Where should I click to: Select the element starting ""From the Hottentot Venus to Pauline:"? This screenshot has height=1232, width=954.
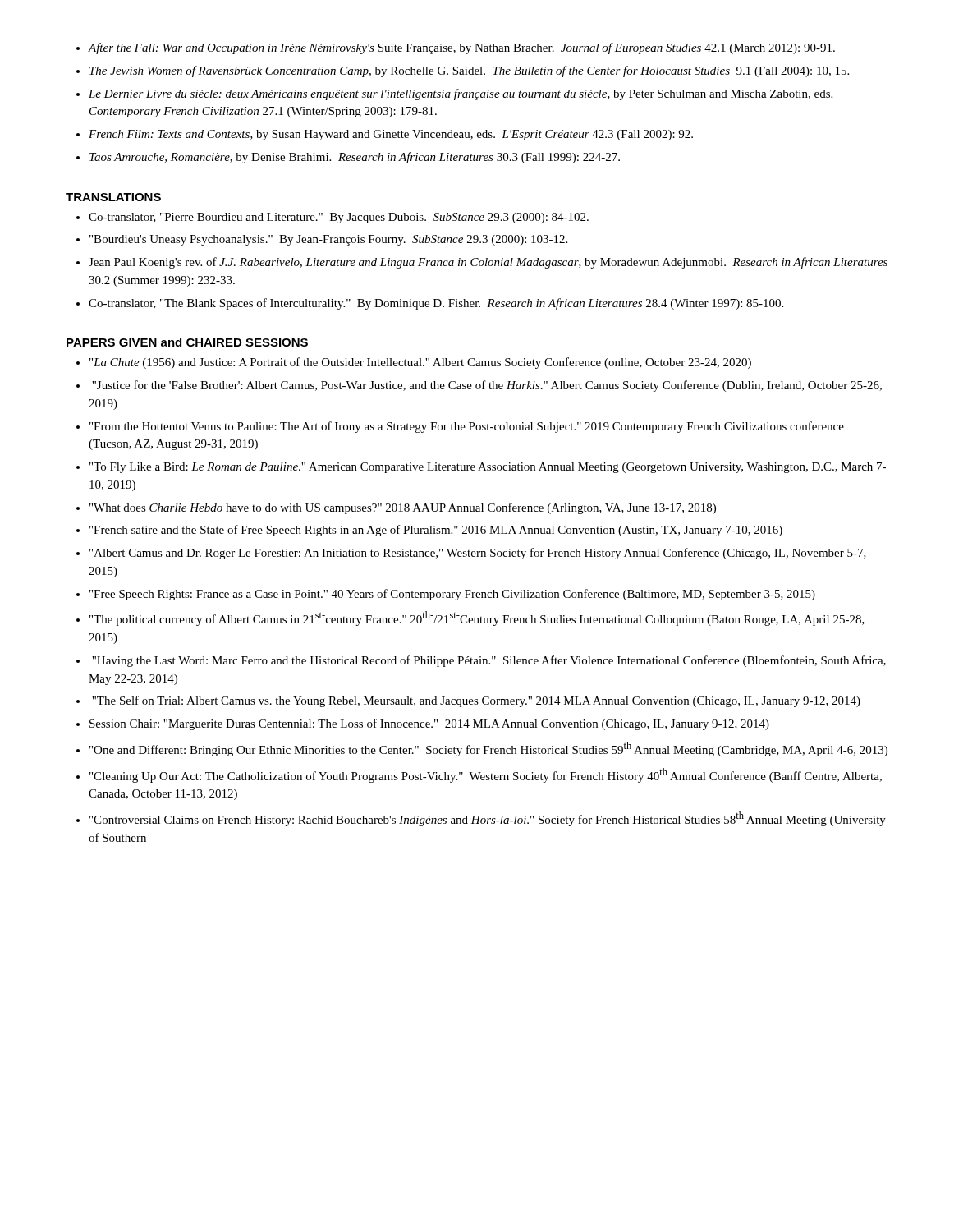[477, 436]
